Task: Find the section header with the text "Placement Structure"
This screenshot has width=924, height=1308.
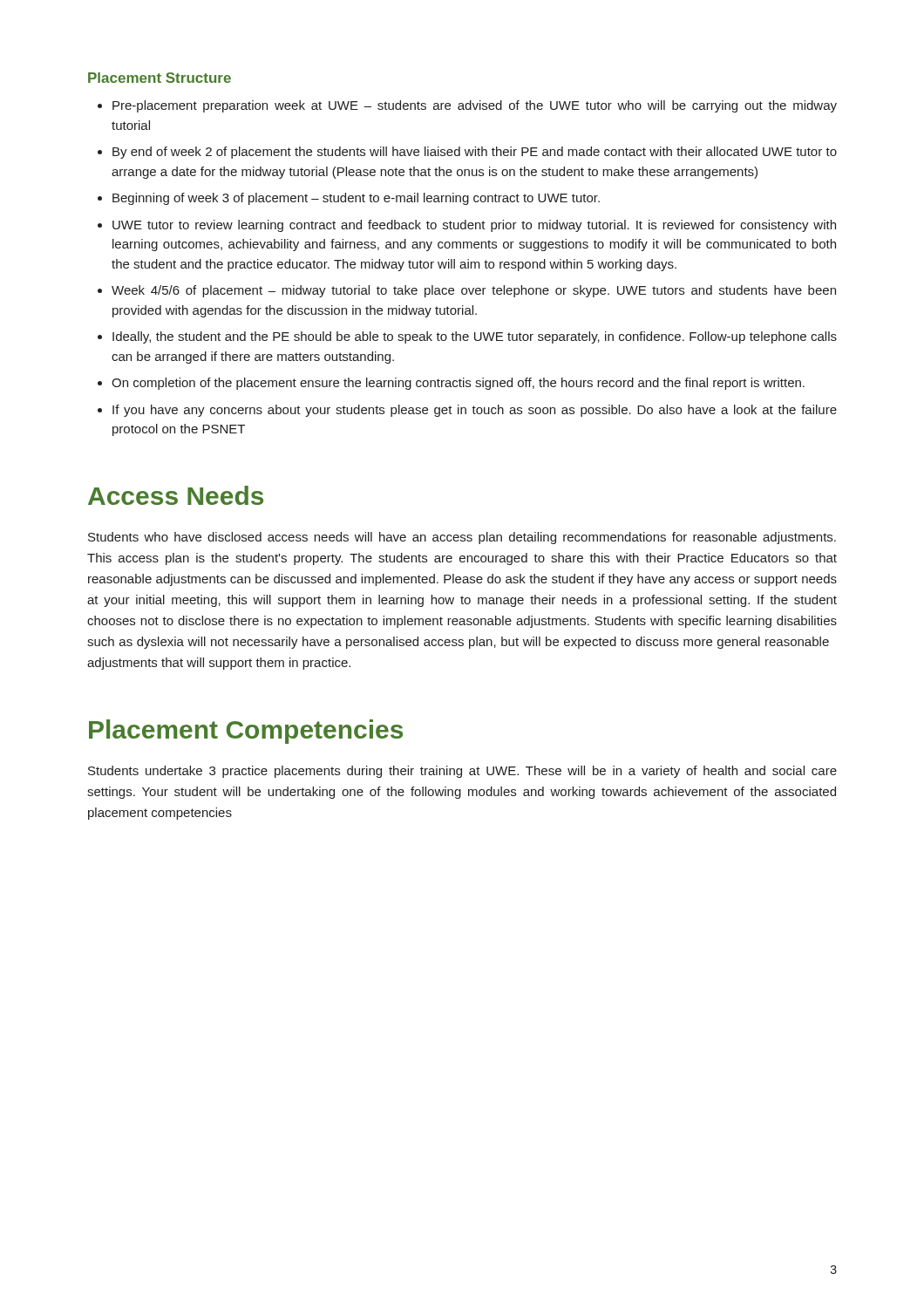Action: click(x=159, y=78)
